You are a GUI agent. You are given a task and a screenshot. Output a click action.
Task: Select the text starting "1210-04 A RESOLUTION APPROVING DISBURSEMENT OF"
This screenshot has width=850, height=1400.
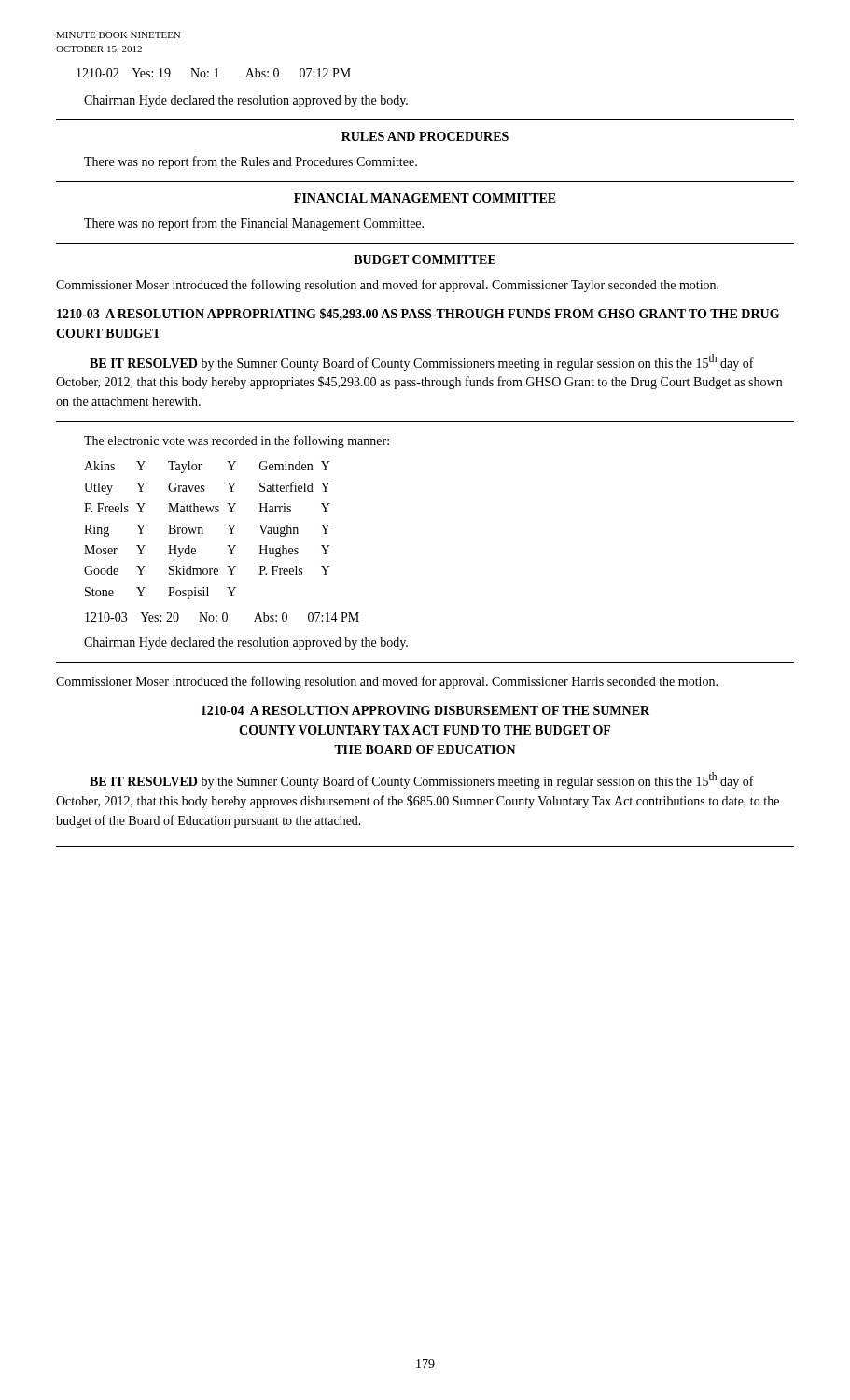point(425,731)
